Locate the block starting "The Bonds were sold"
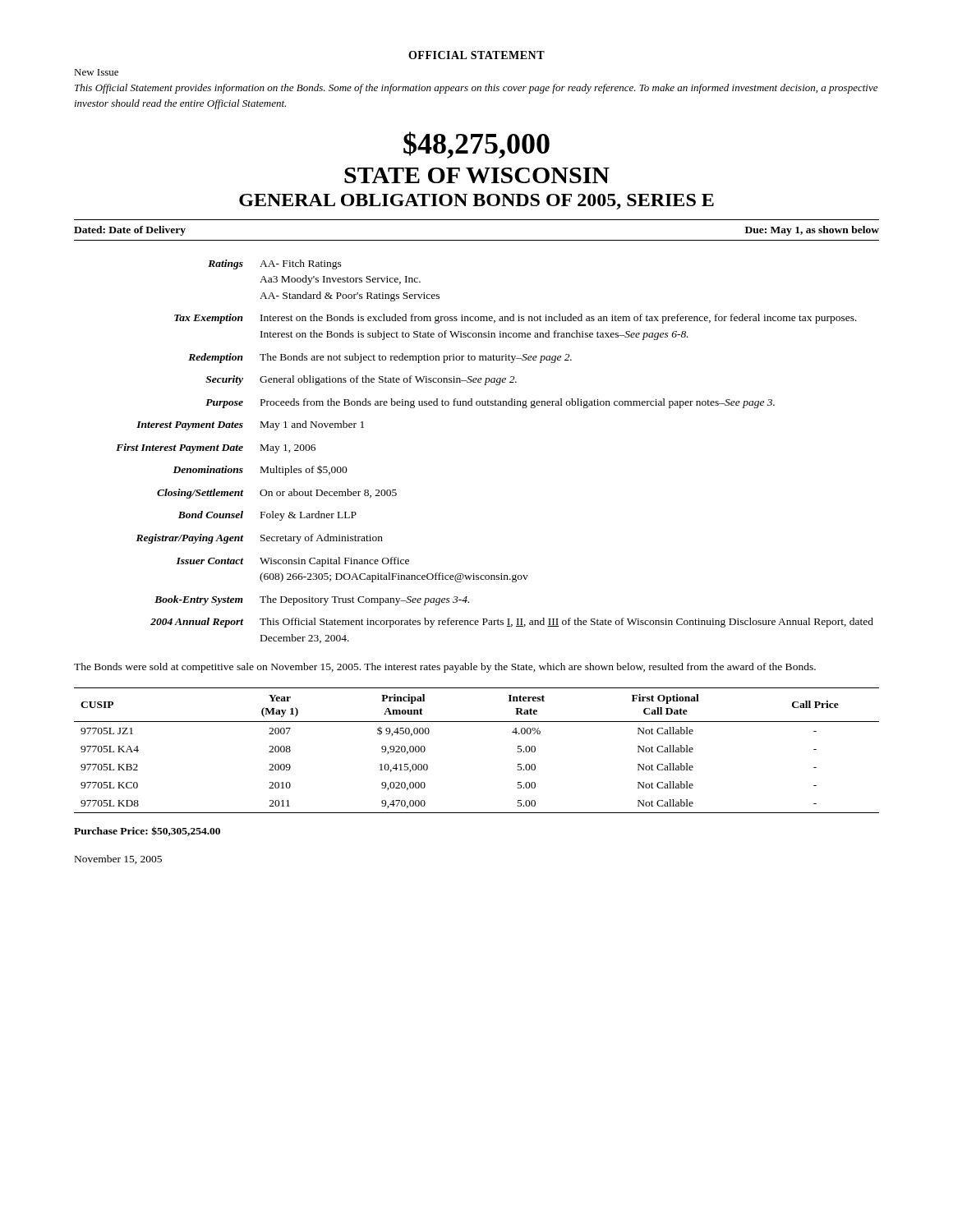The image size is (953, 1232). tap(445, 667)
